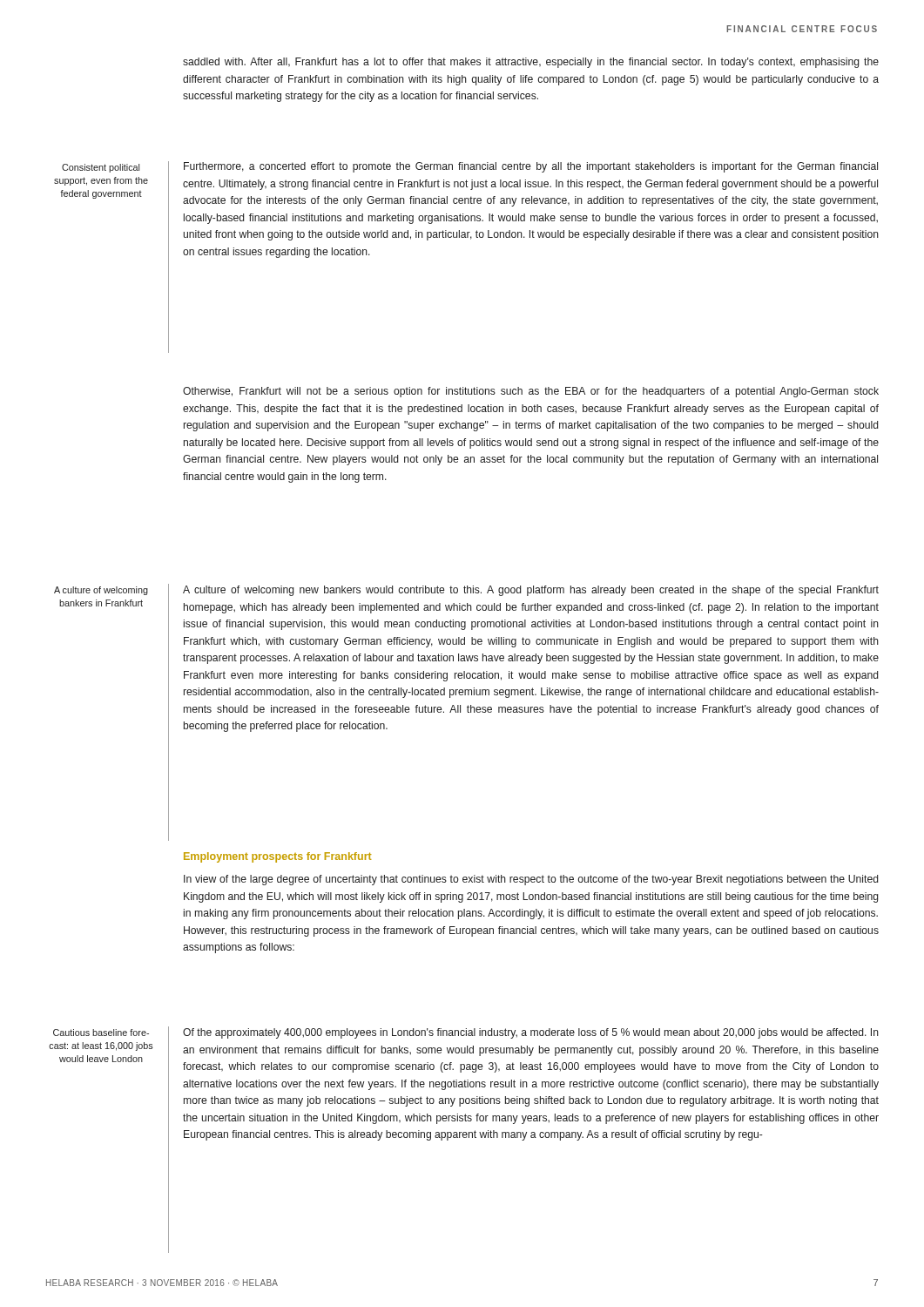Image resolution: width=924 pixels, height=1307 pixels.
Task: Select the block starting "Consistent political support, even from"
Action: click(x=101, y=180)
